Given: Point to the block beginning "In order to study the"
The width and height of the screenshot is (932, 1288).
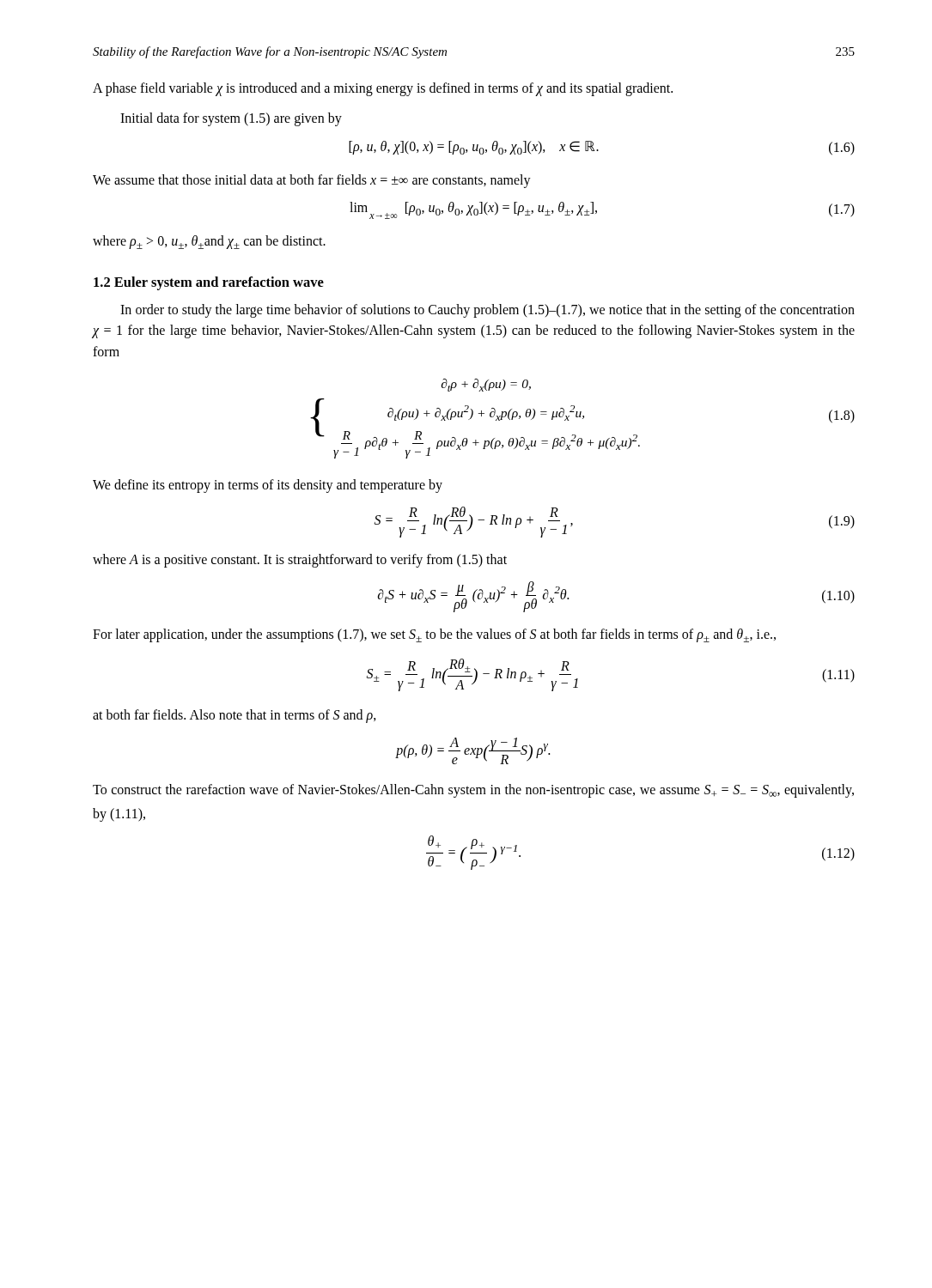Looking at the screenshot, I should pos(474,331).
